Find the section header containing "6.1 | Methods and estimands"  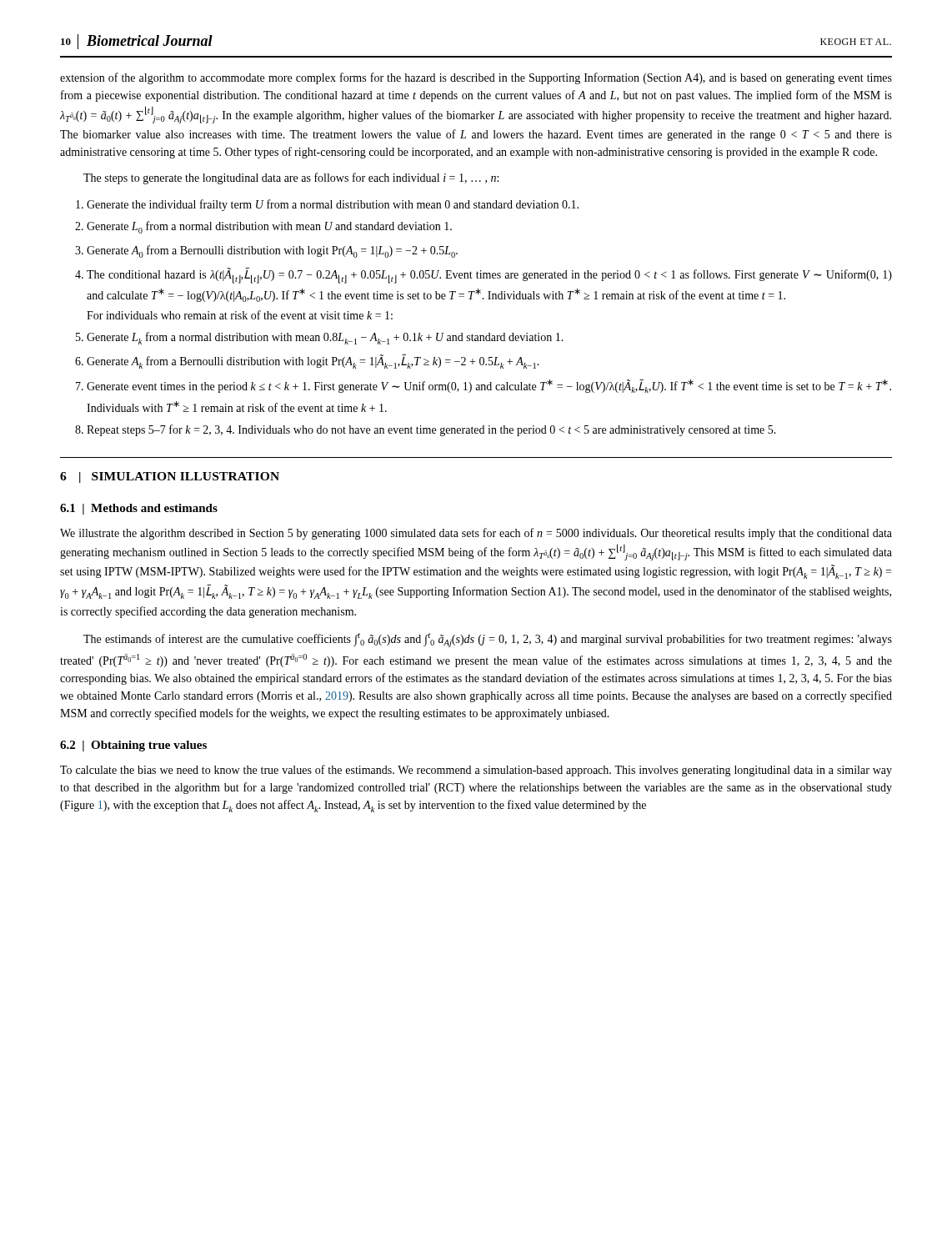(139, 508)
